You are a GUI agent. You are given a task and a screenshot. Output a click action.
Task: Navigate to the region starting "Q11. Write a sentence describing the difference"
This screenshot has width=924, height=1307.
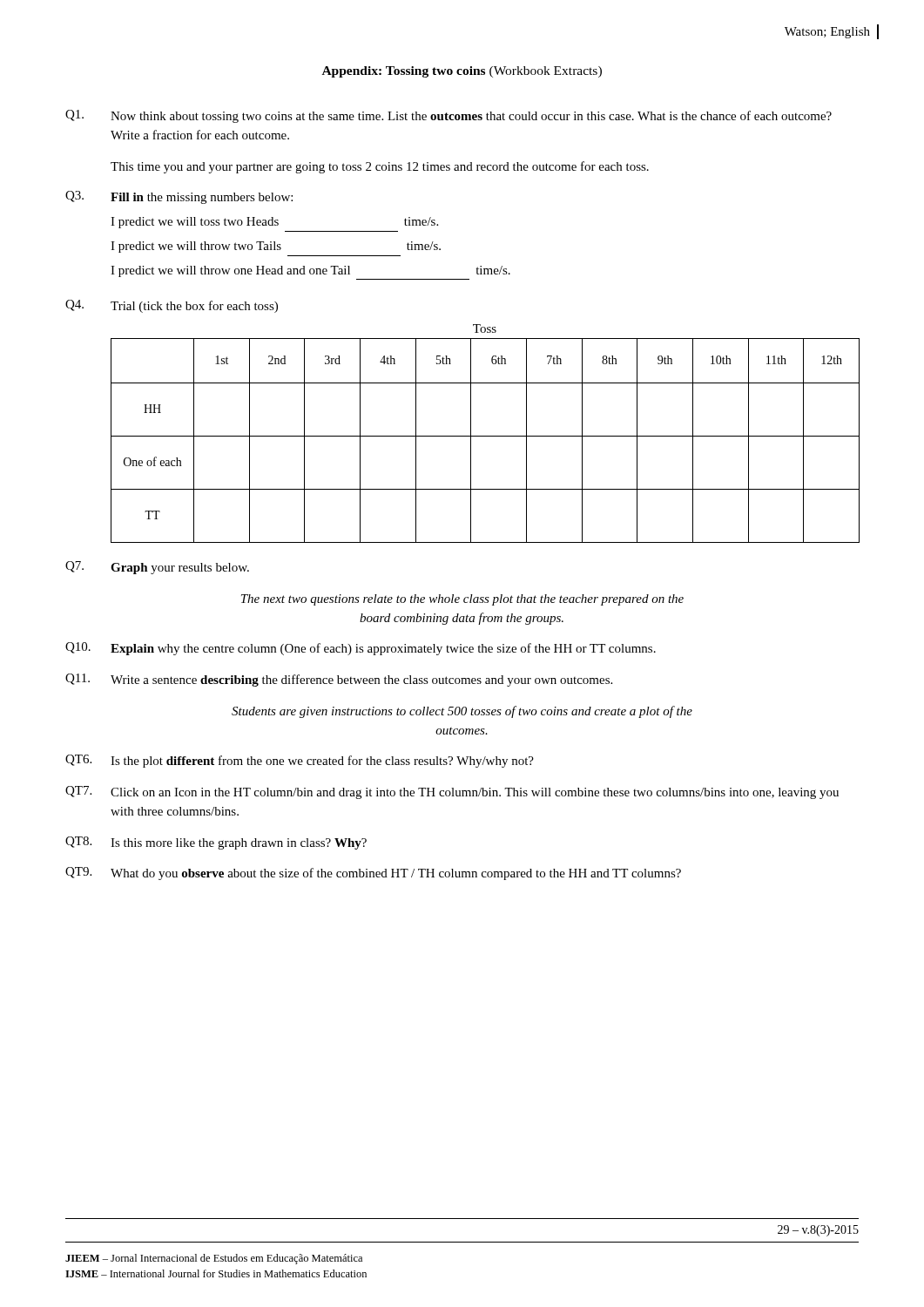pyautogui.click(x=462, y=680)
